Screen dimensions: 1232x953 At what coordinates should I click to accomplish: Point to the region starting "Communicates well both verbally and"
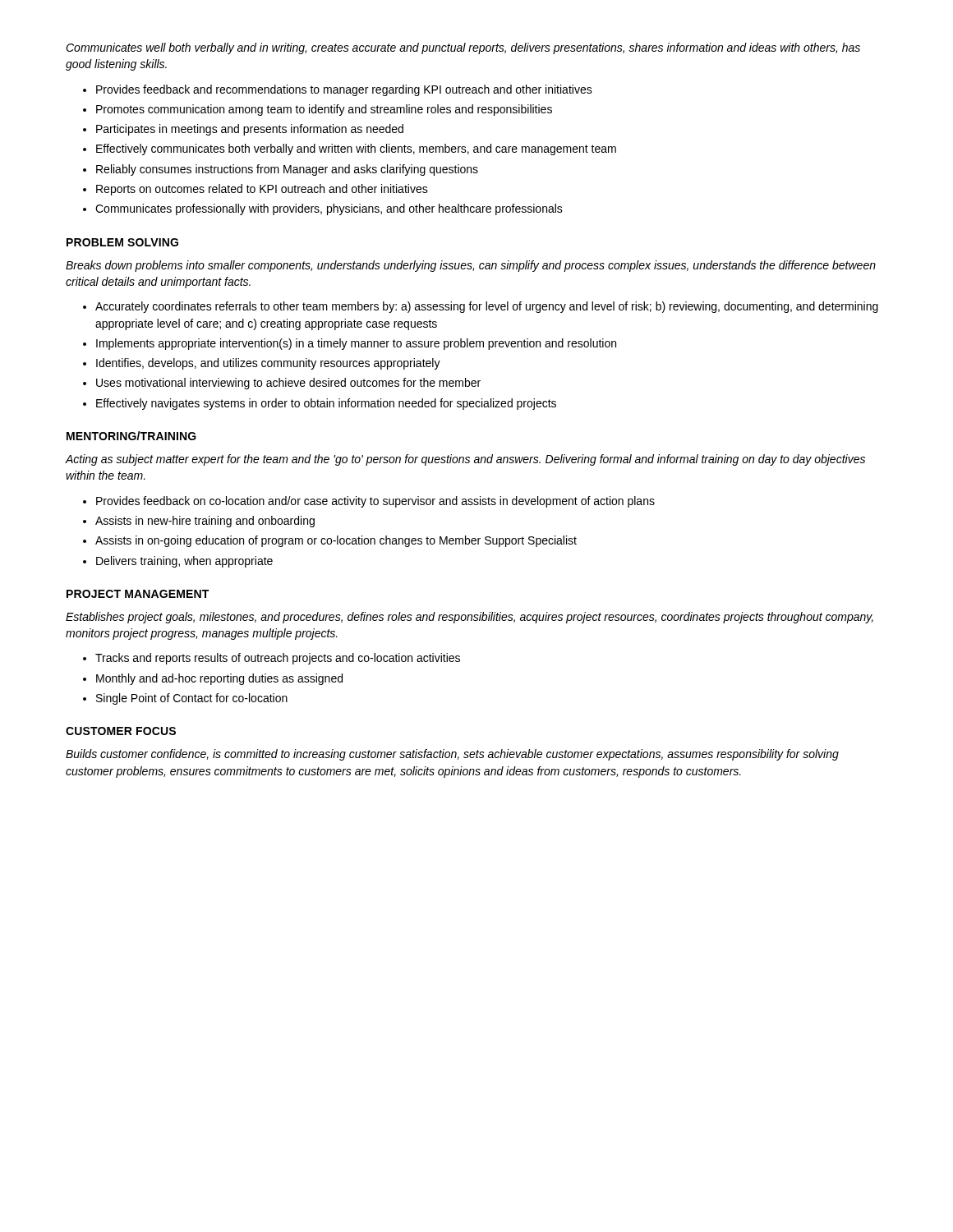tap(476, 56)
